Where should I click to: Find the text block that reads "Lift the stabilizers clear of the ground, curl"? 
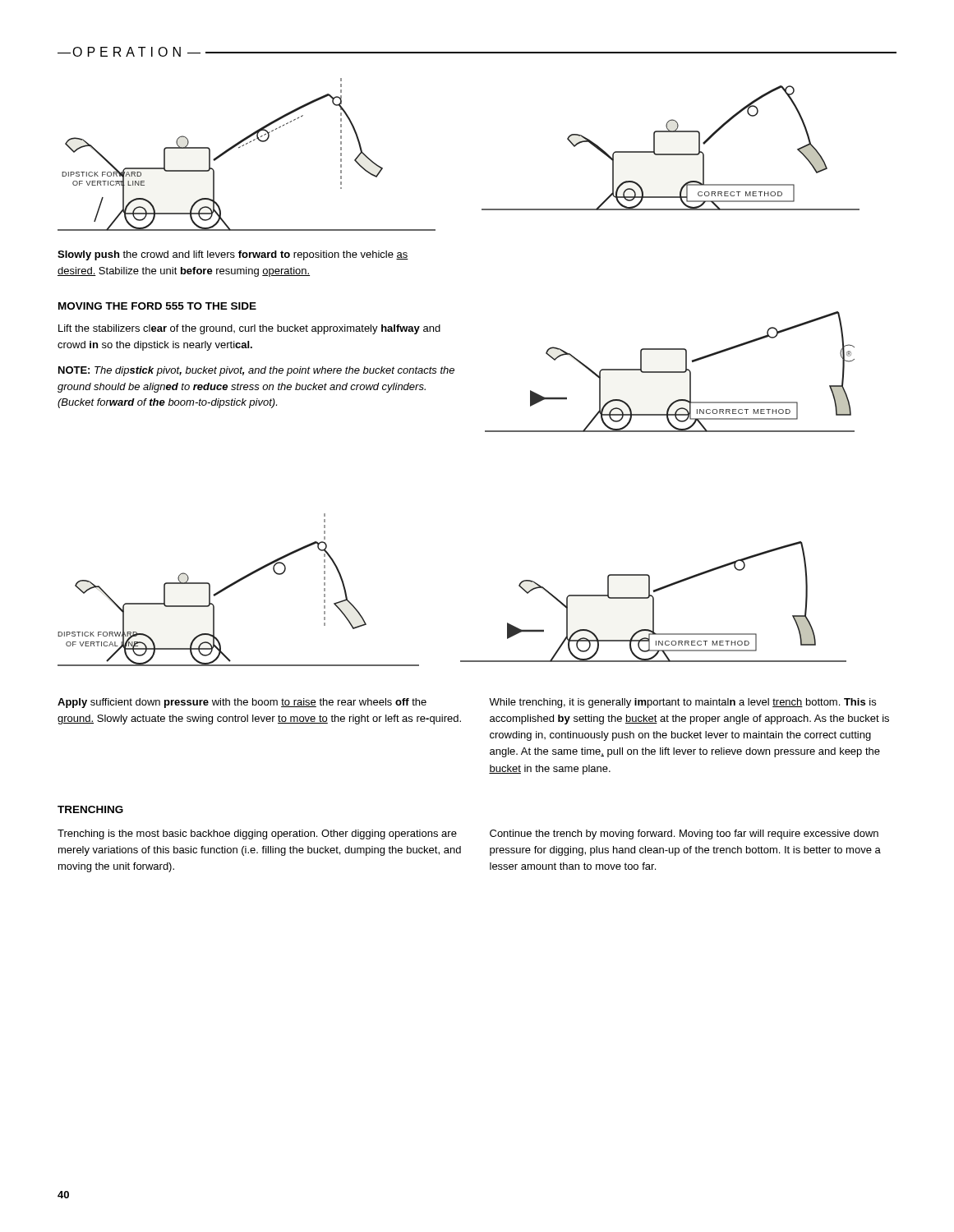pos(249,336)
